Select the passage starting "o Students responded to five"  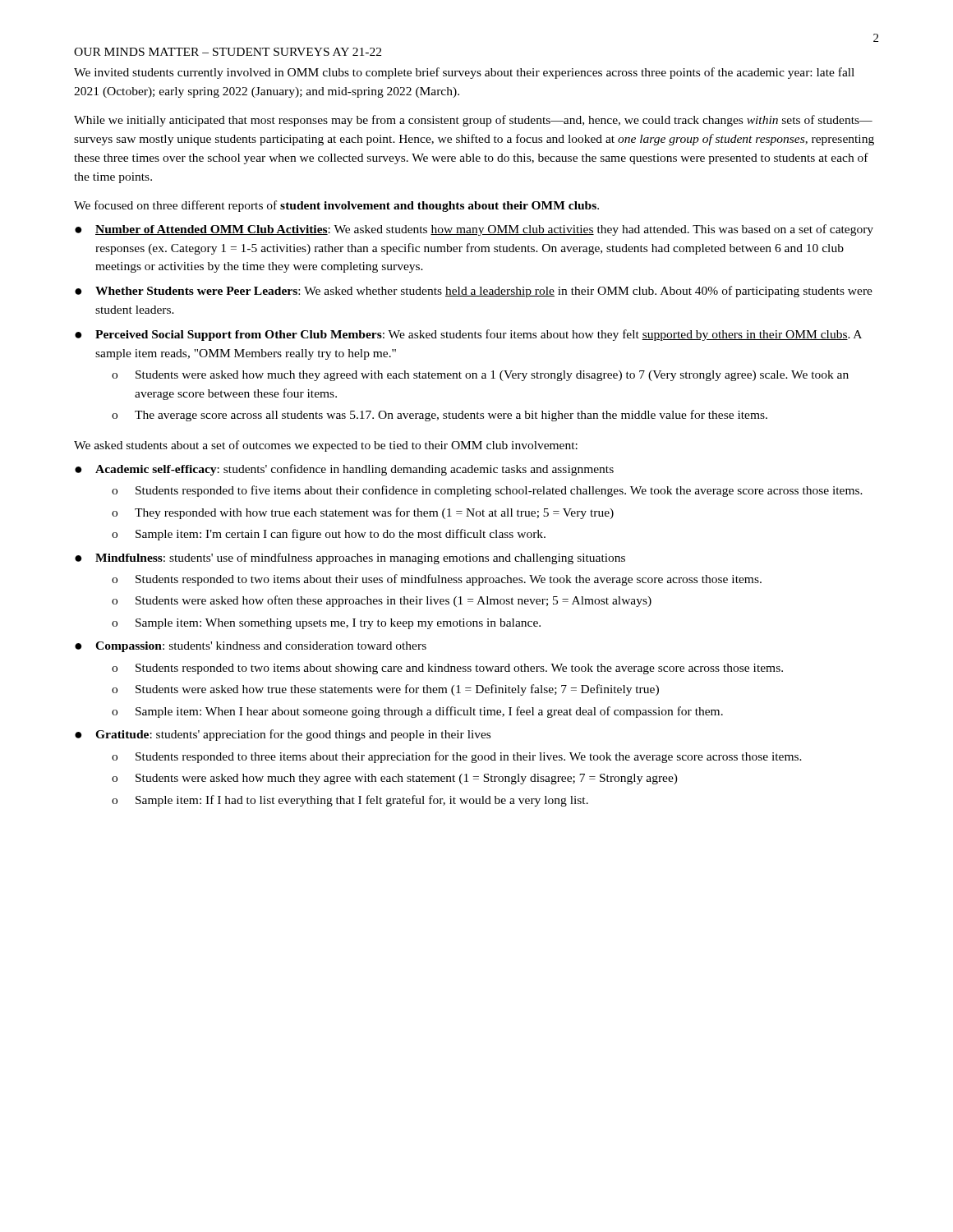(x=493, y=491)
